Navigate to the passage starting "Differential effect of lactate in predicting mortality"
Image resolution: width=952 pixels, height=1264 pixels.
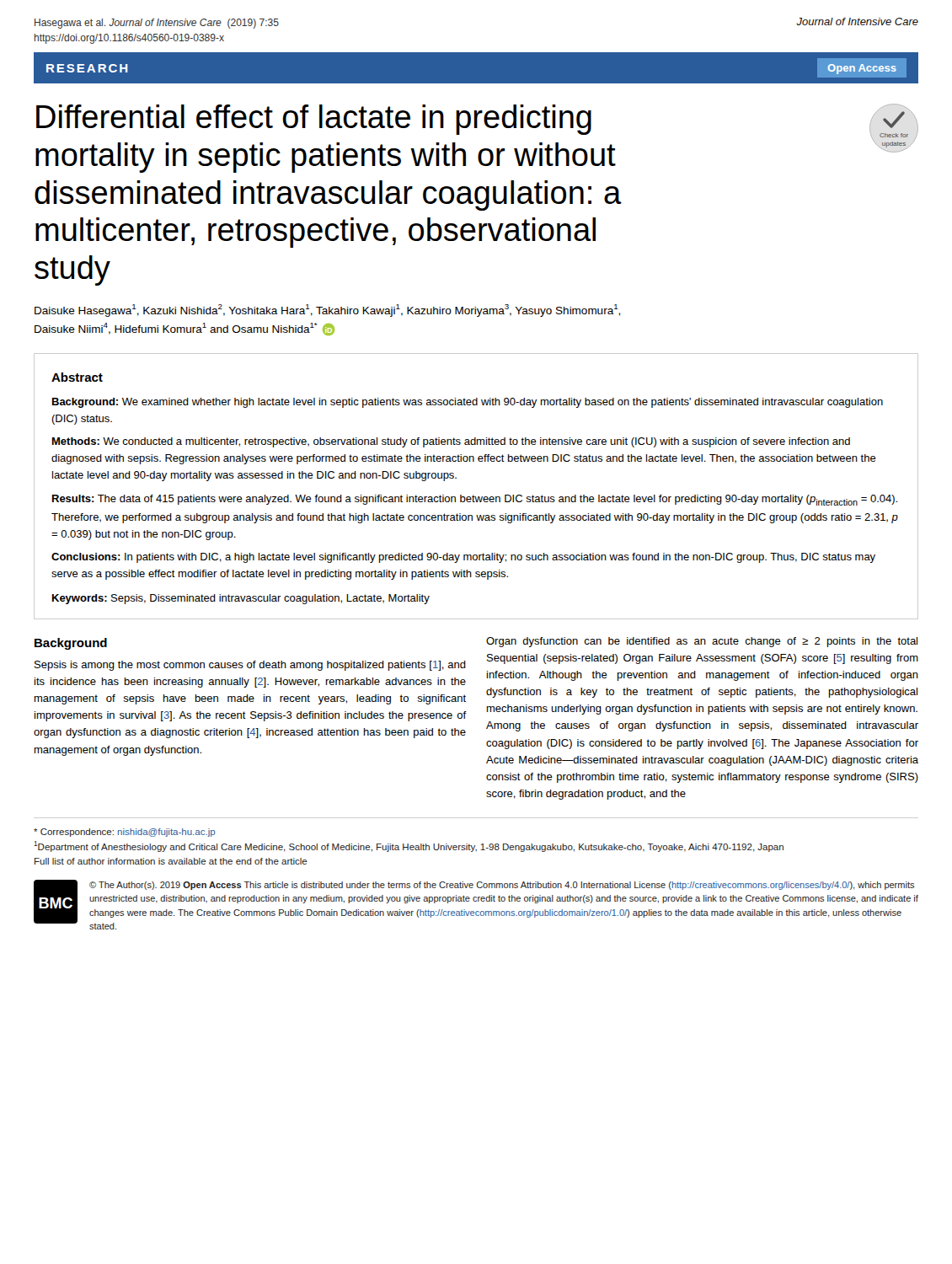(327, 193)
